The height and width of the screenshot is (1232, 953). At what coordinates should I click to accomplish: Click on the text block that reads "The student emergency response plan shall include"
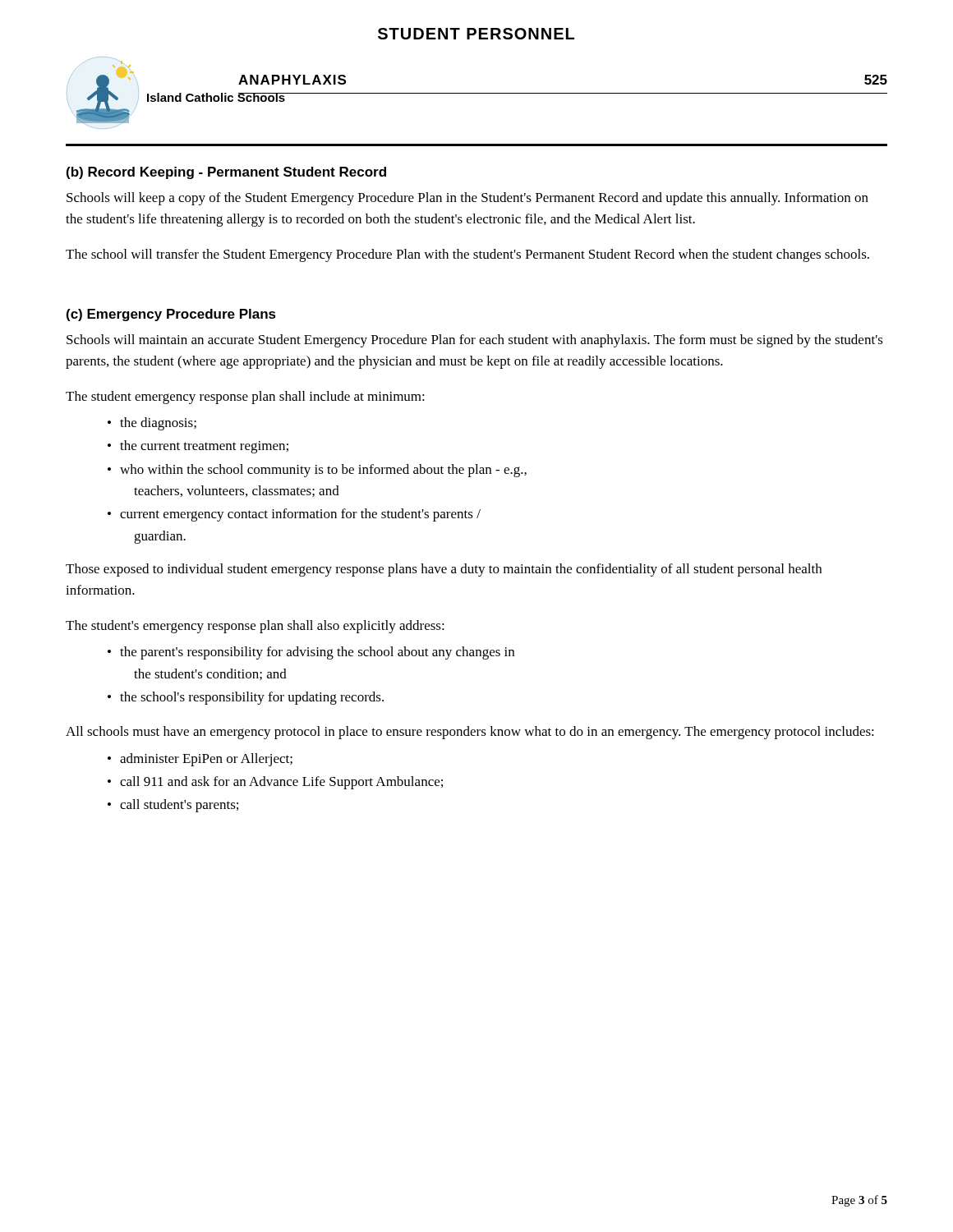click(x=246, y=396)
